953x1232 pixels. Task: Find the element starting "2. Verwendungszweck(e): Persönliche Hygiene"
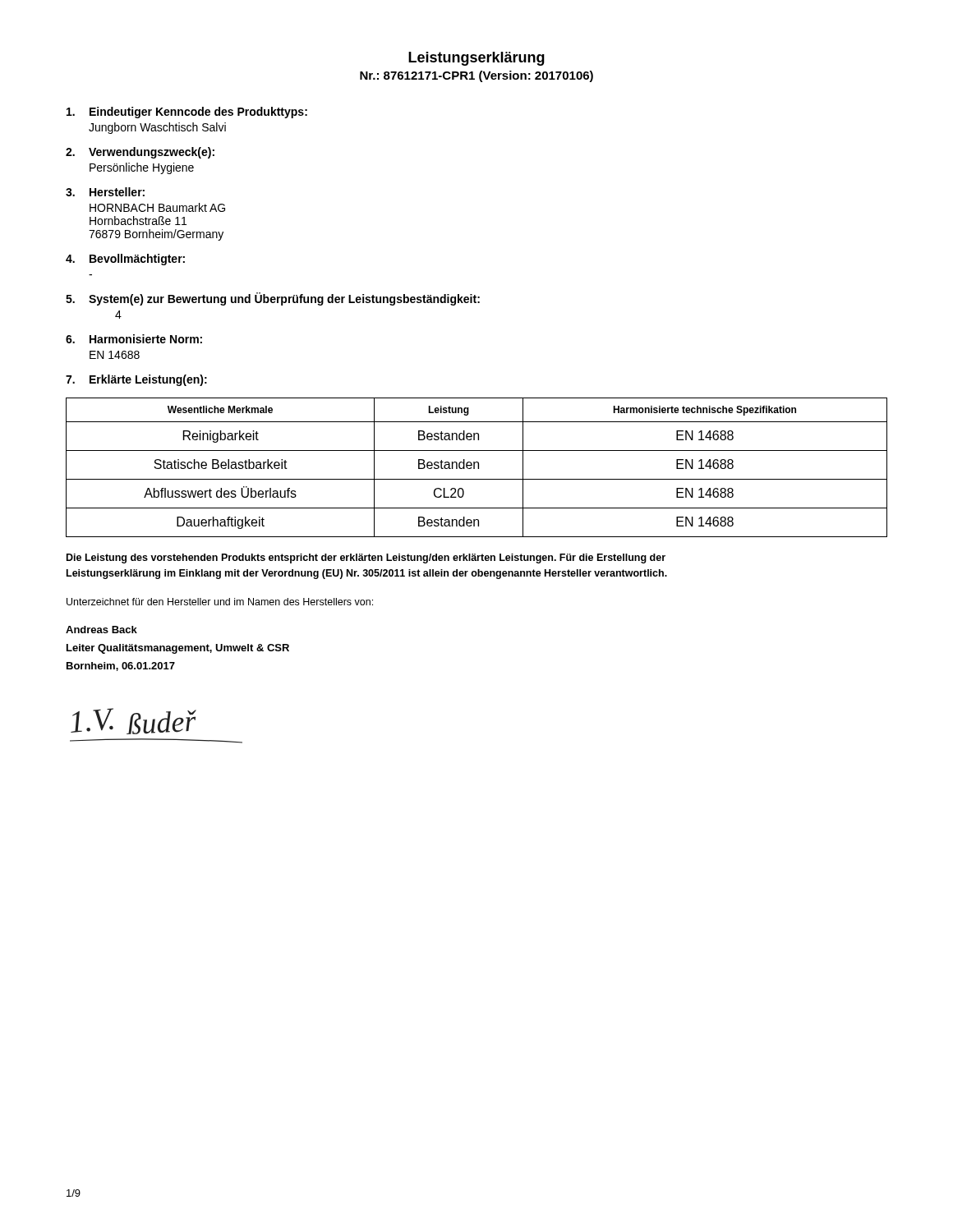(140, 153)
